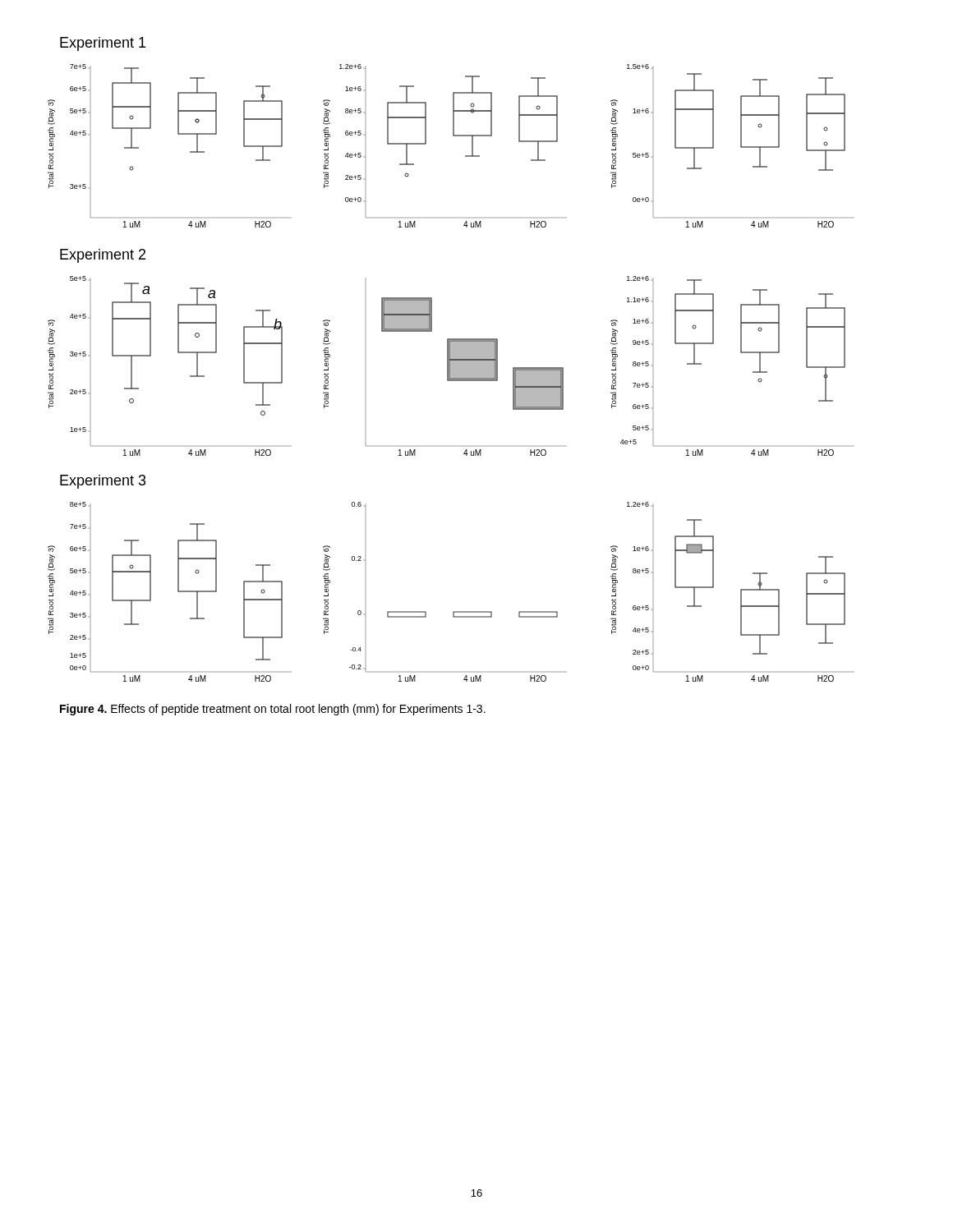The image size is (953, 1232).
Task: Click on the block starting "Experiment 3"
Action: 103,480
